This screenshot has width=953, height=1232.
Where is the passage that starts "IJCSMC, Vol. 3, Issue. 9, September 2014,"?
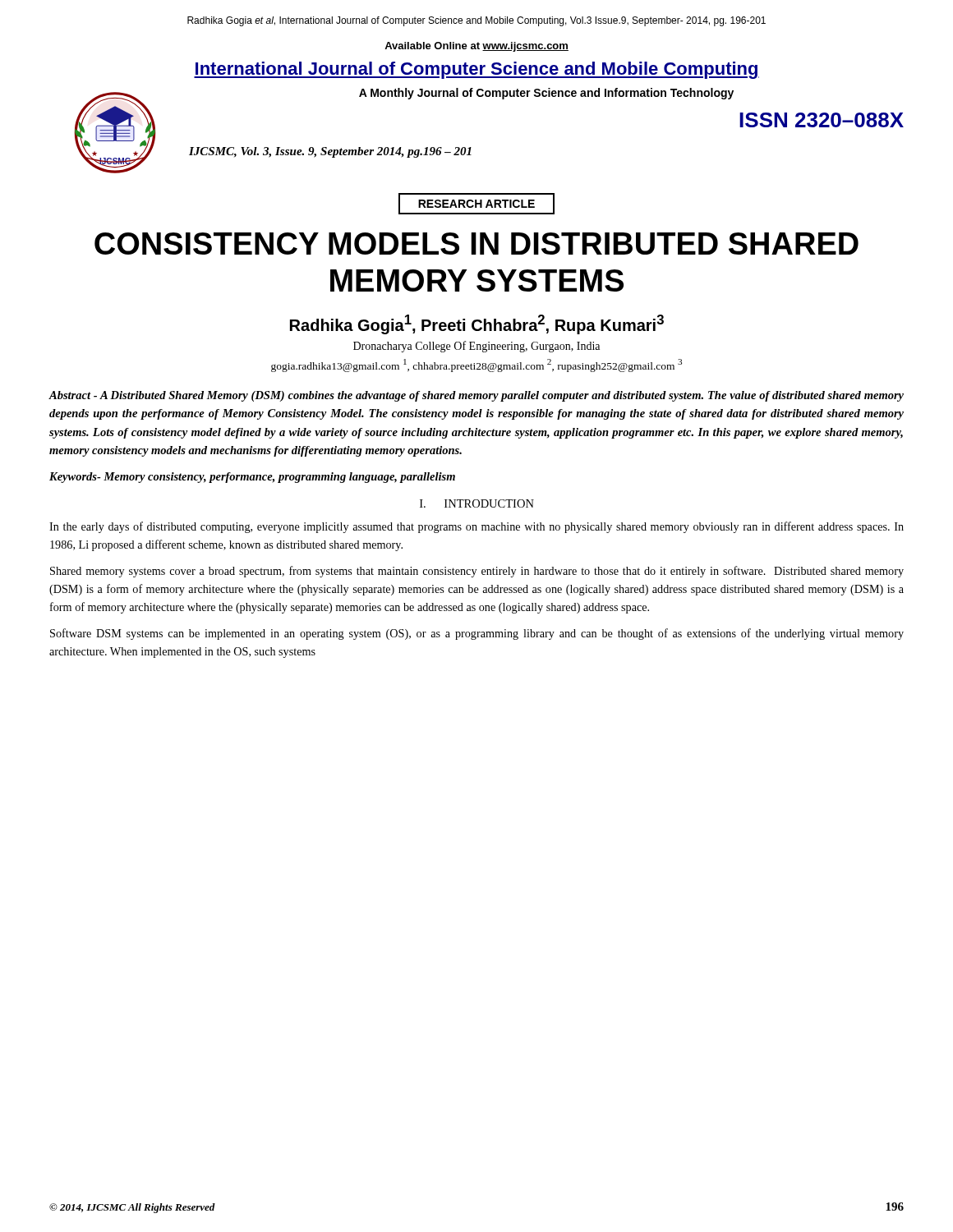[x=331, y=151]
